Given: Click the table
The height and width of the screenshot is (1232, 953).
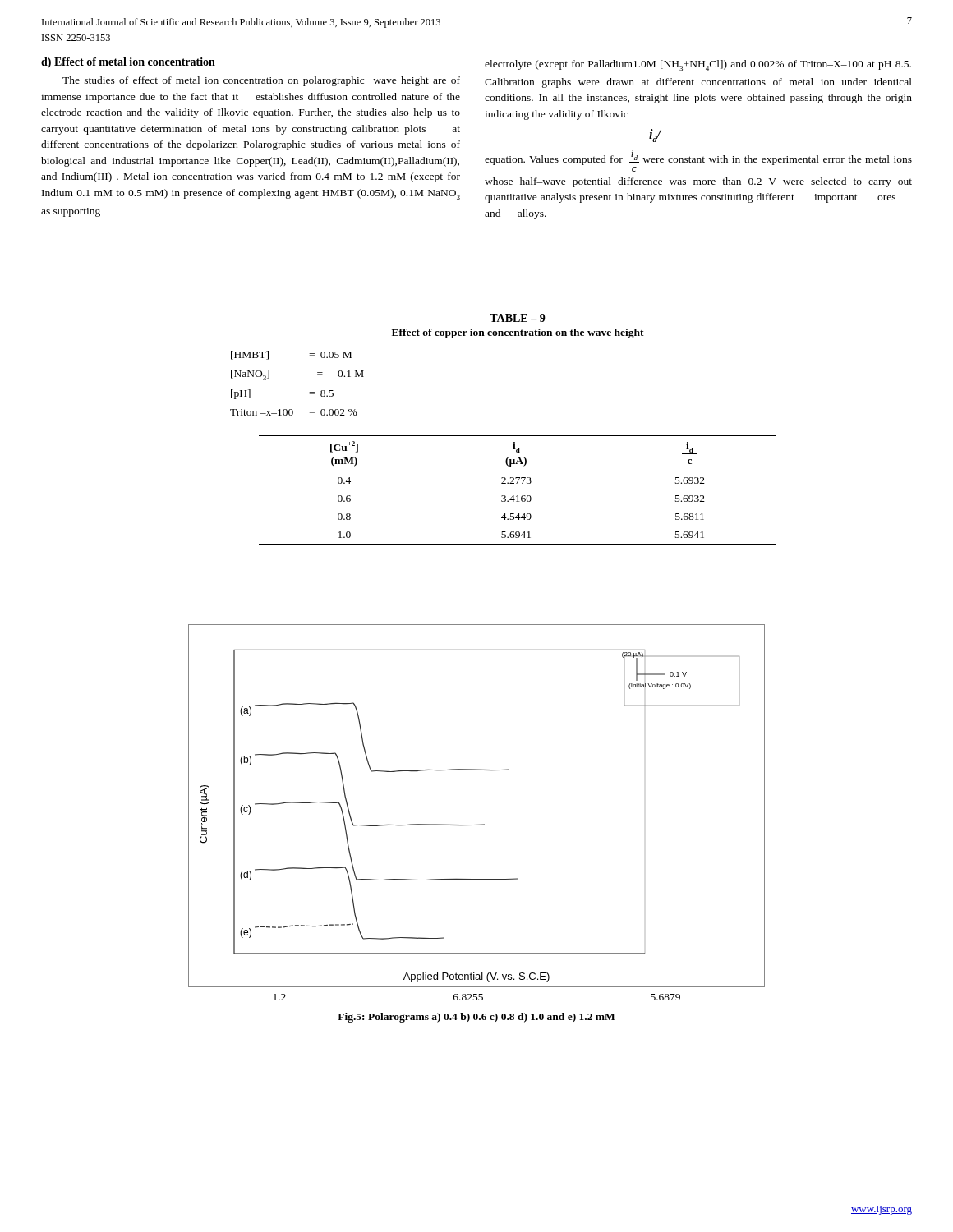Looking at the screenshot, I should click(518, 490).
